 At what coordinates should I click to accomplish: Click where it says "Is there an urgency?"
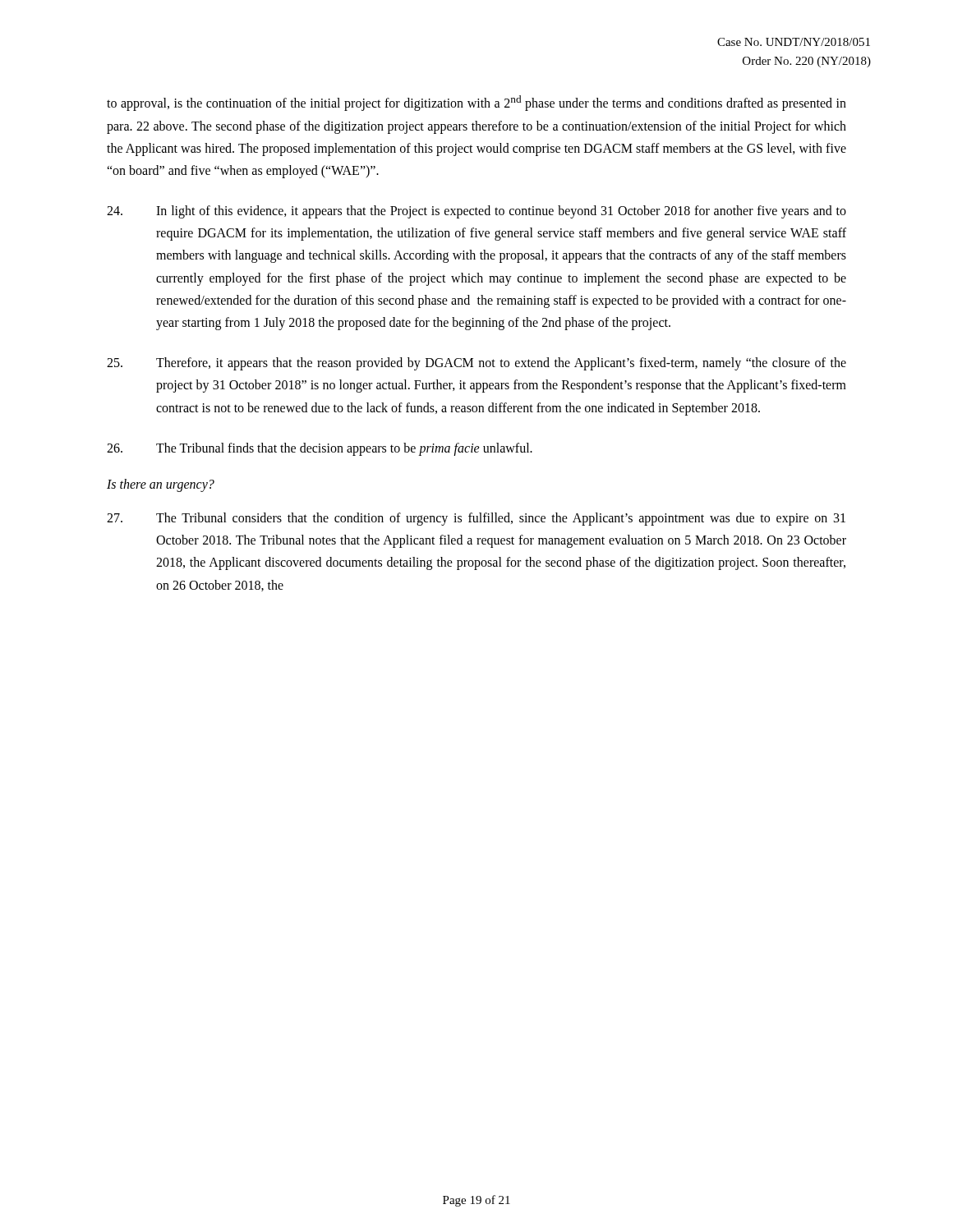161,484
